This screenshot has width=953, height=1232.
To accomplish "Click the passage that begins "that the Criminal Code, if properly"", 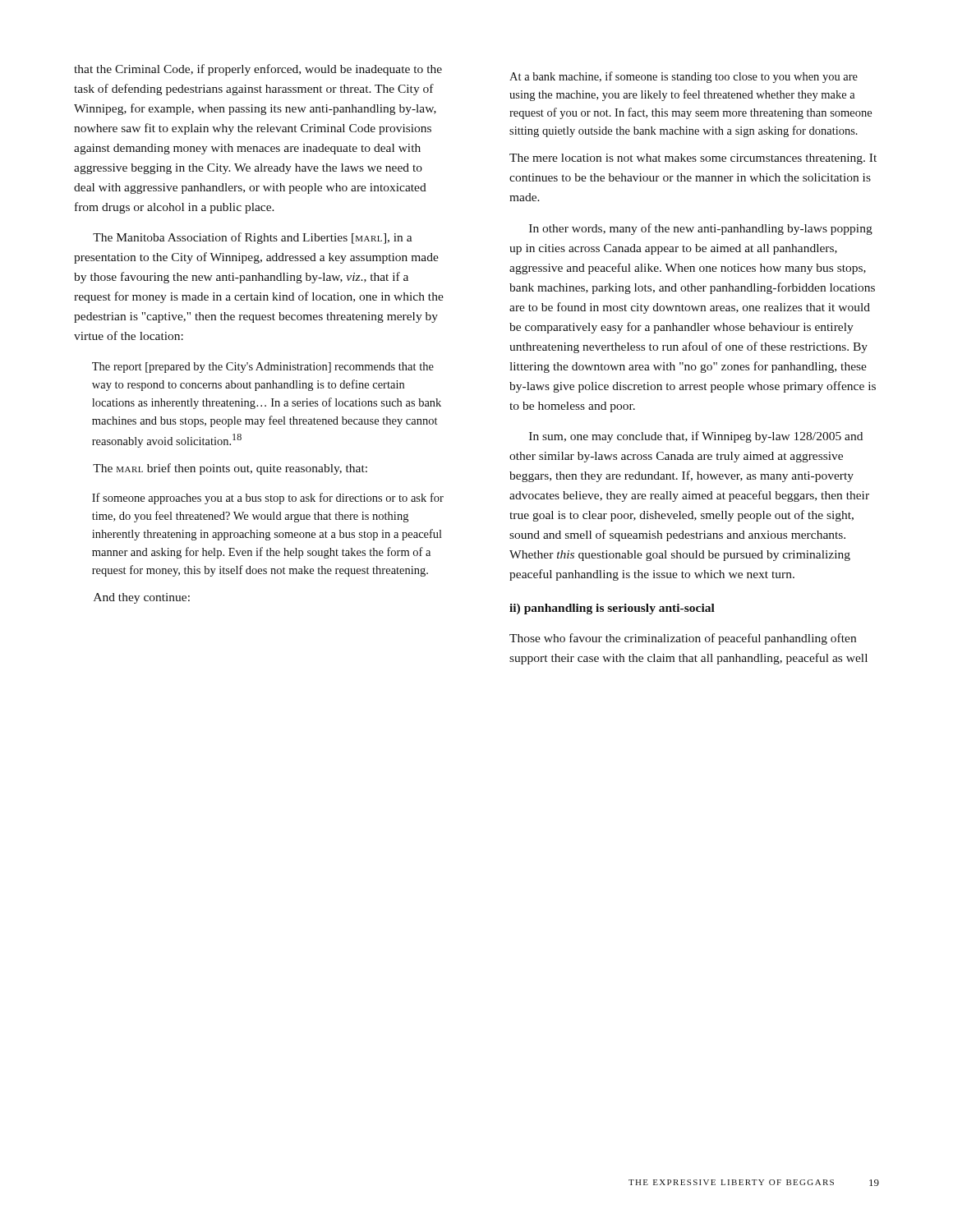I will pos(259,138).
